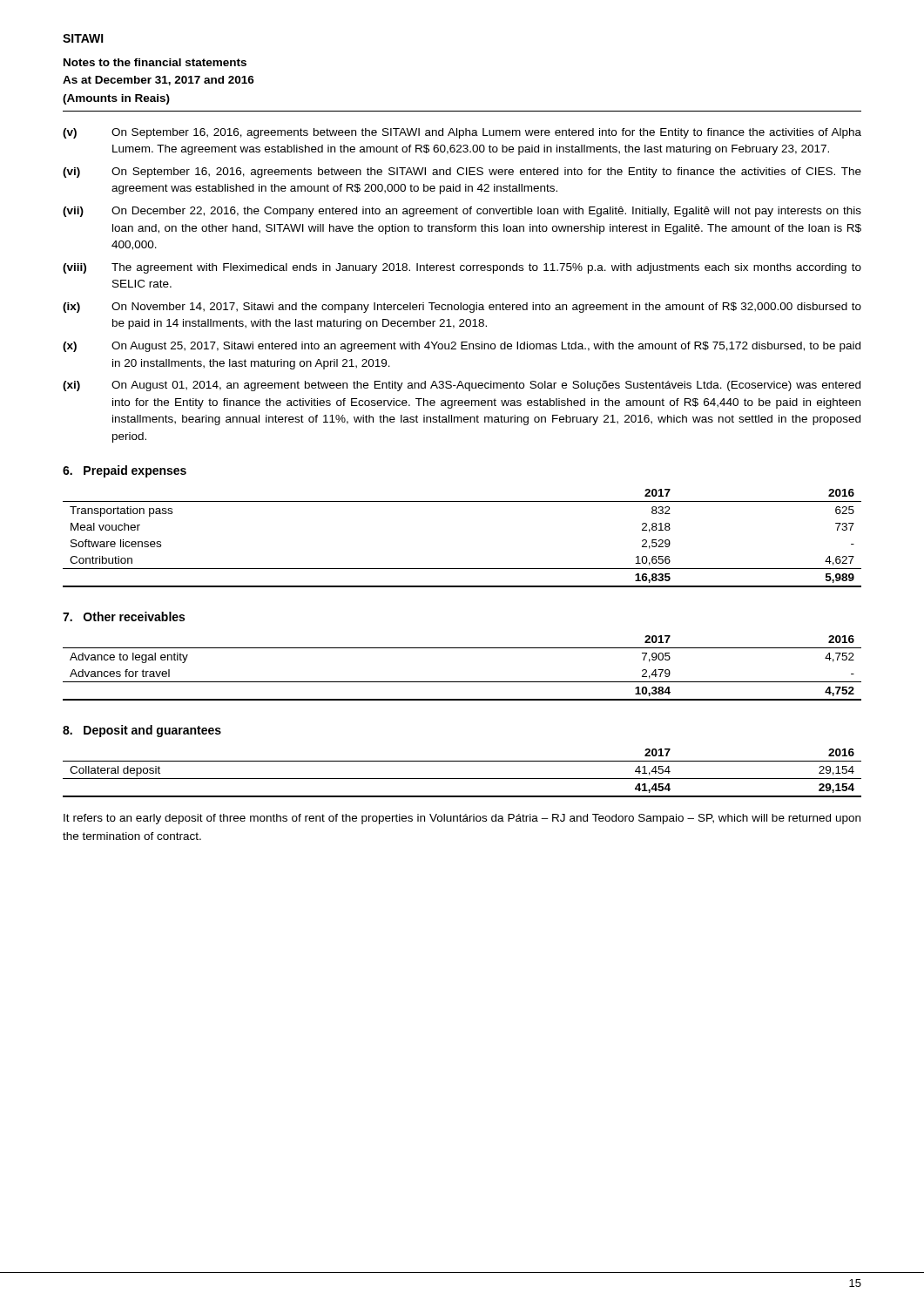This screenshot has height=1307, width=924.
Task: Locate the table with the text "Collateral deposit"
Action: pyautogui.click(x=462, y=771)
